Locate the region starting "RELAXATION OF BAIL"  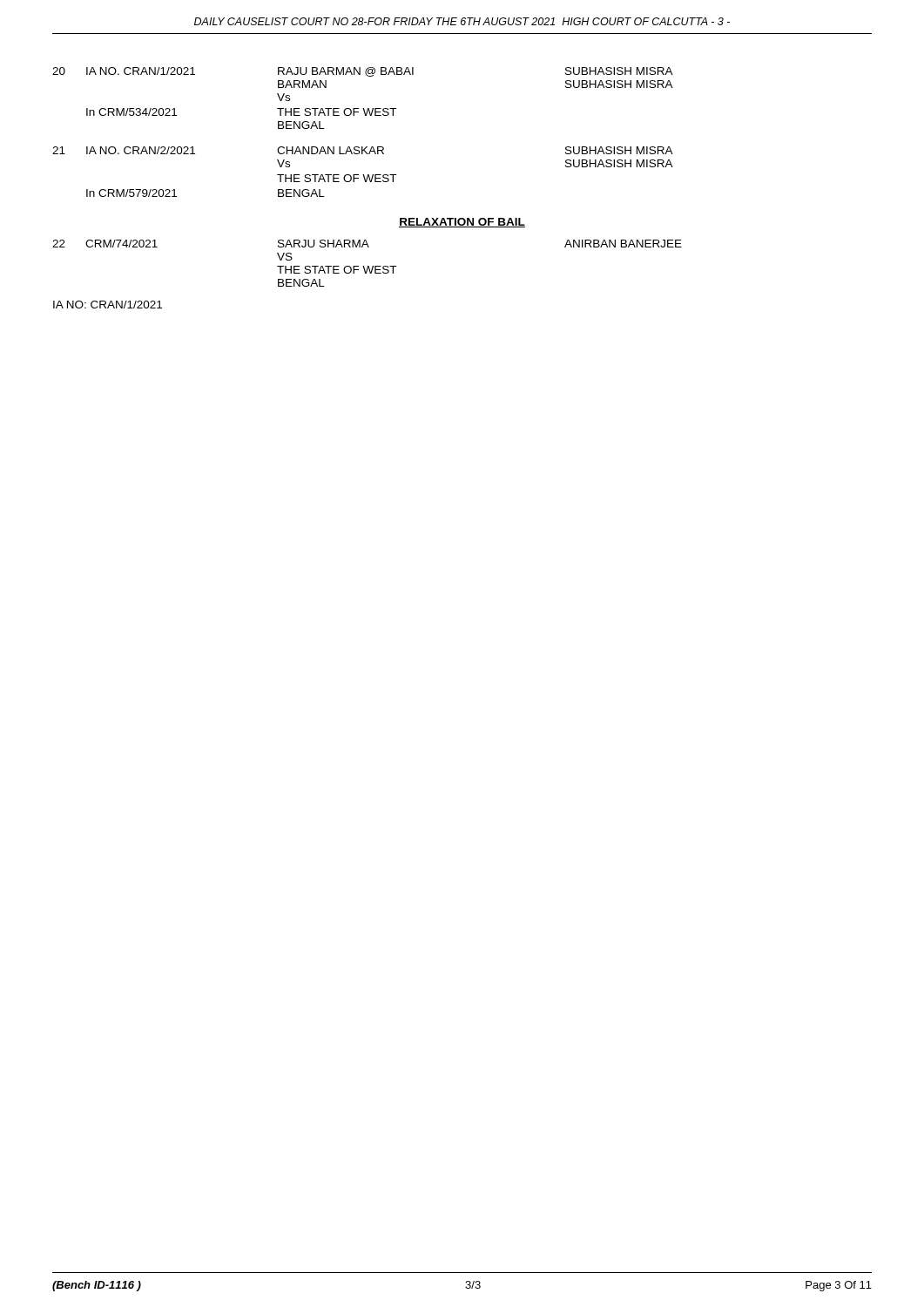pos(462,222)
